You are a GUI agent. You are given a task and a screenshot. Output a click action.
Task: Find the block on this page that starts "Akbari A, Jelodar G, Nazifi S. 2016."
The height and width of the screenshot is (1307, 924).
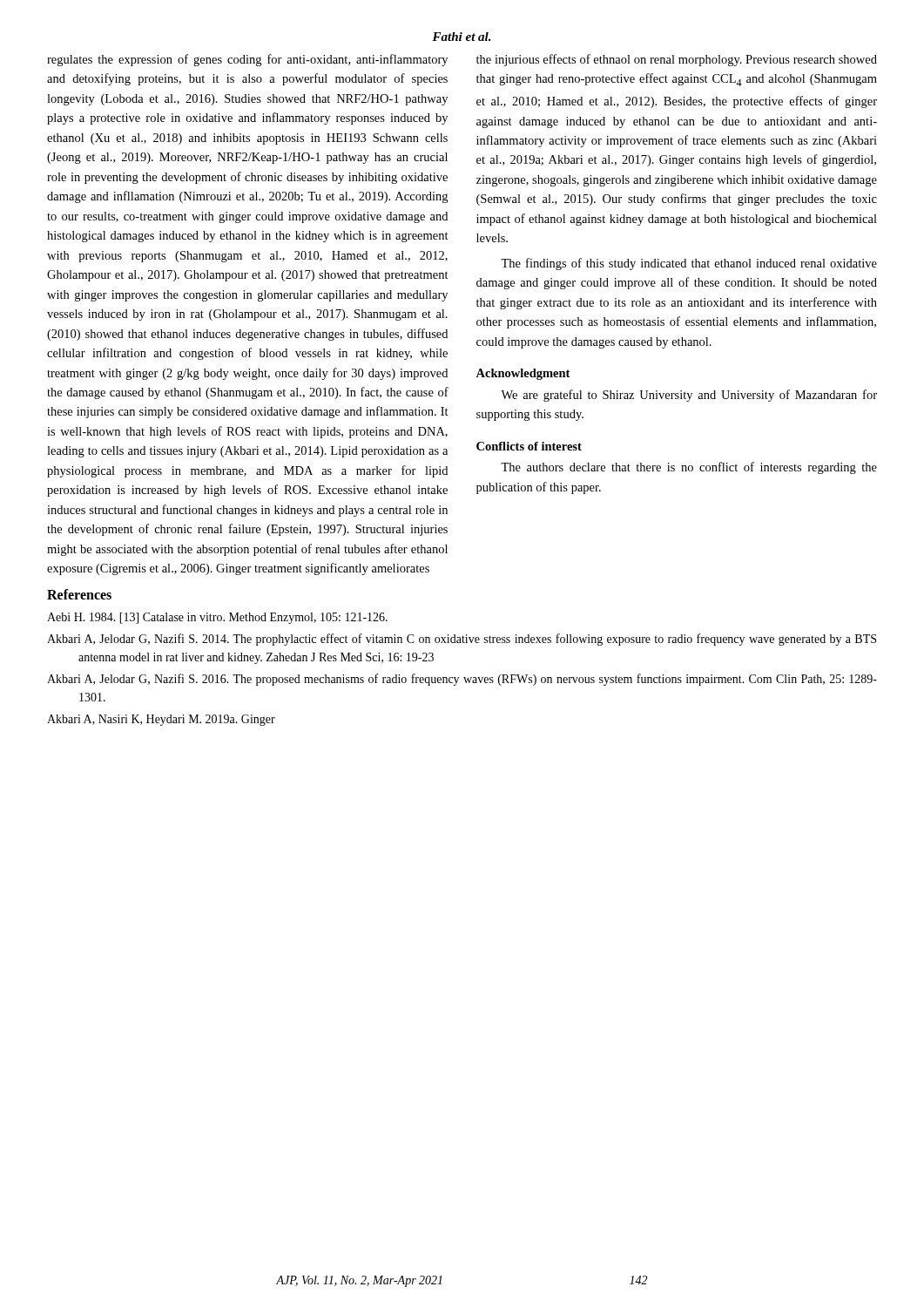[x=462, y=688]
